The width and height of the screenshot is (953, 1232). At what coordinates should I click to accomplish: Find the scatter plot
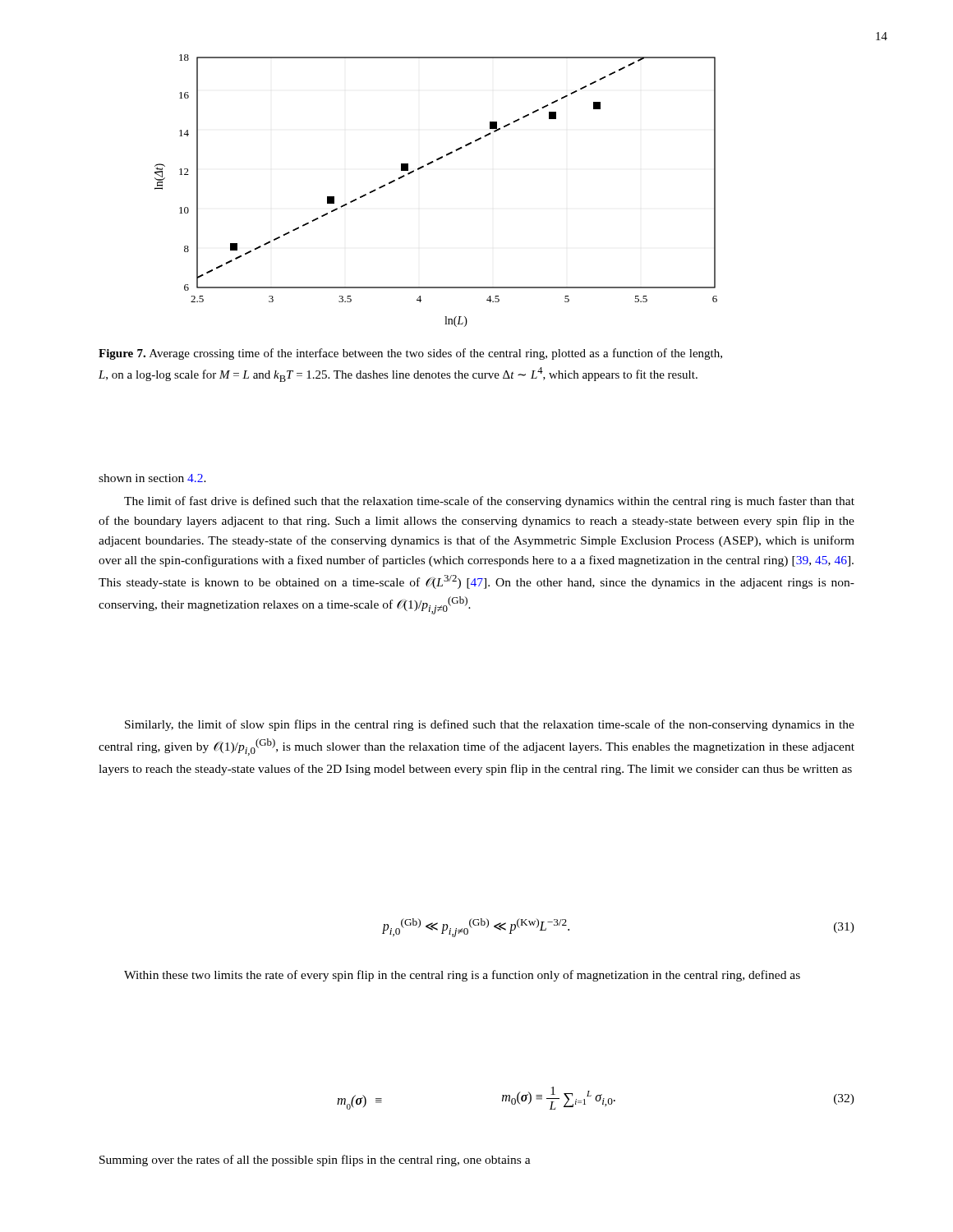pos(460,191)
